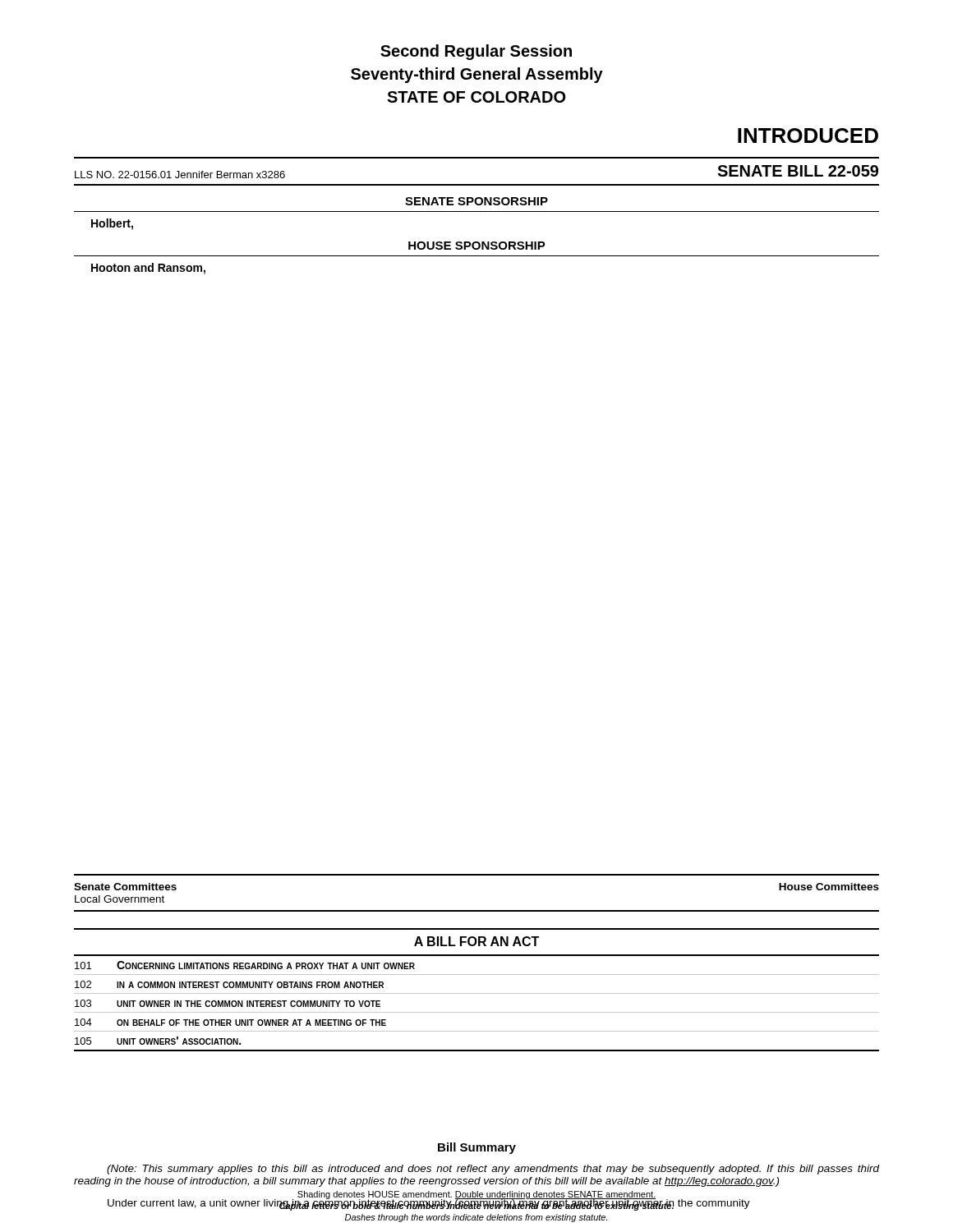Locate the region starting "Under current law, a unit"
Image resolution: width=953 pixels, height=1232 pixels.
click(x=428, y=1203)
